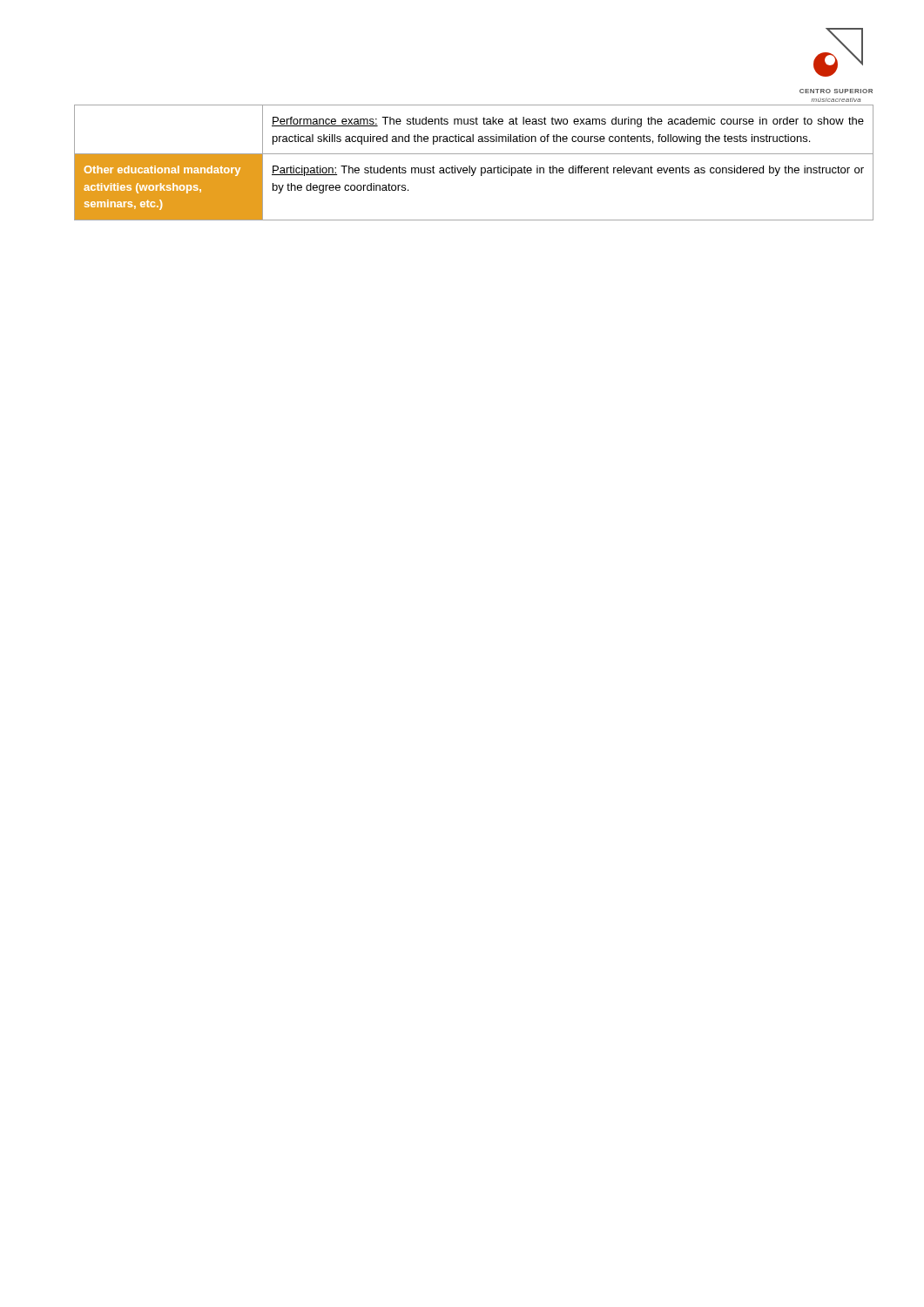The width and height of the screenshot is (924, 1307).
Task: Locate the logo
Action: click(x=836, y=64)
